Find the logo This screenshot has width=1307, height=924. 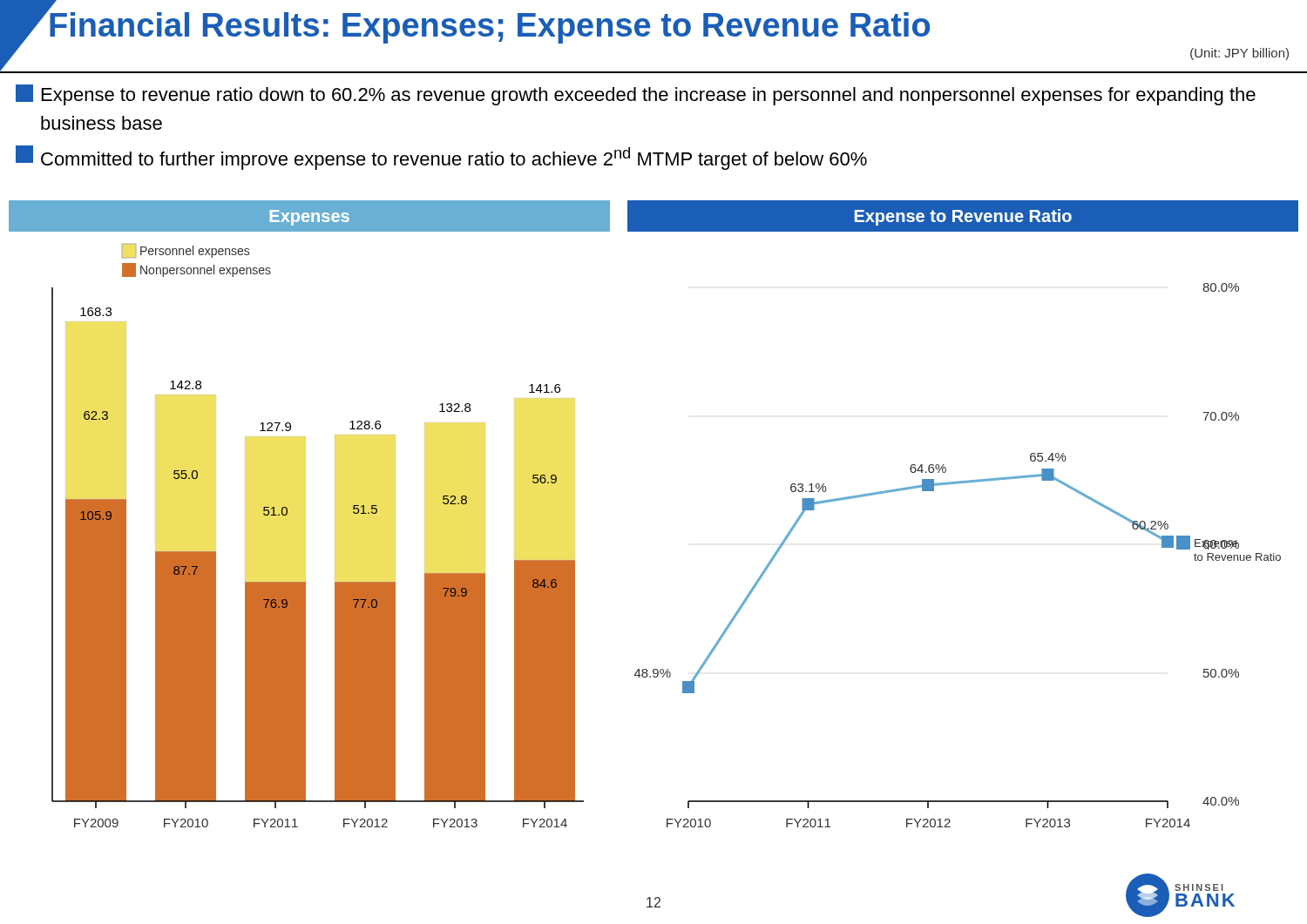[x=1207, y=896]
